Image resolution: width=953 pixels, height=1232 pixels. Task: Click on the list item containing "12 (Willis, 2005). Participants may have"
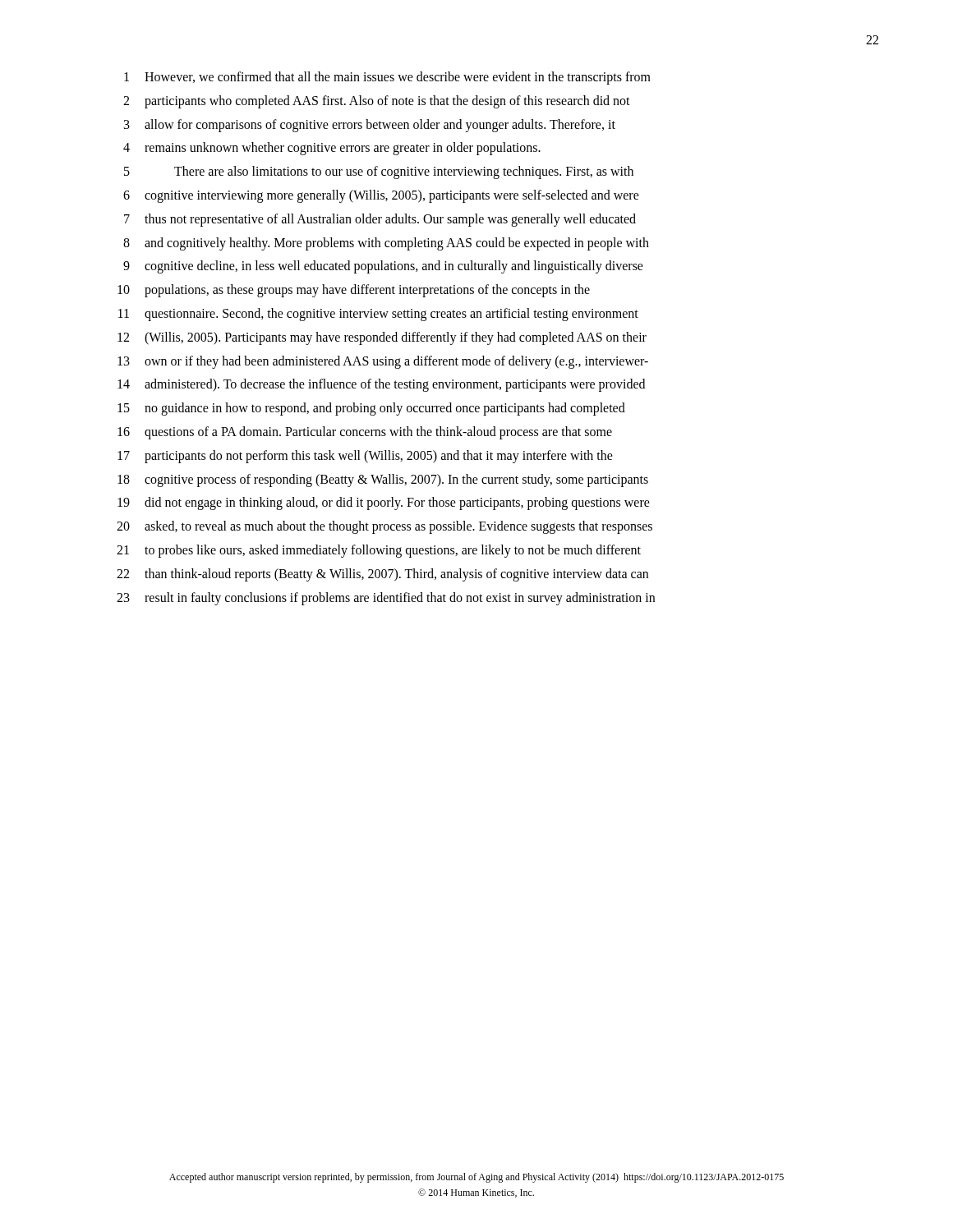(489, 338)
